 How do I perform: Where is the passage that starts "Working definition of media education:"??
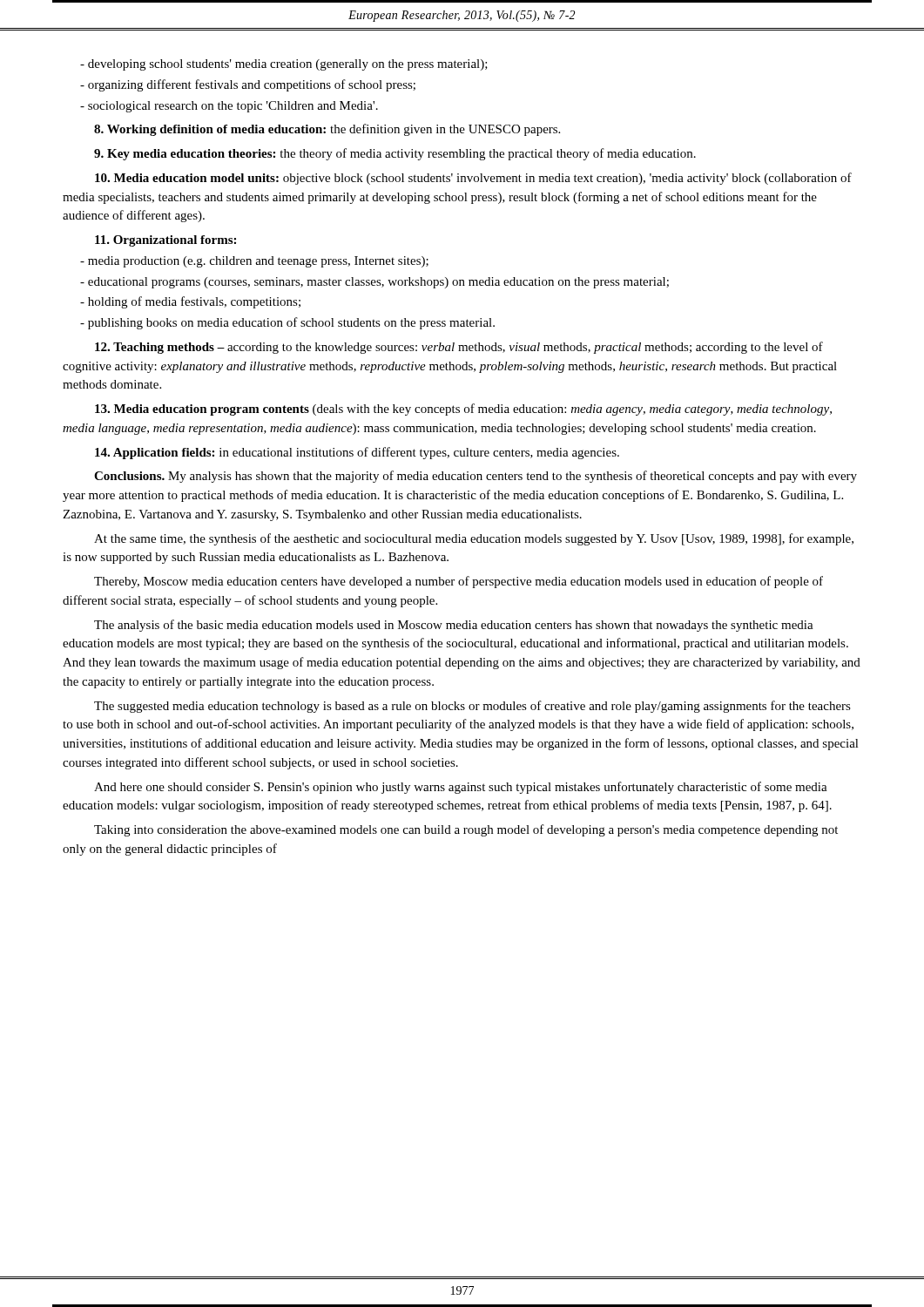click(x=328, y=129)
